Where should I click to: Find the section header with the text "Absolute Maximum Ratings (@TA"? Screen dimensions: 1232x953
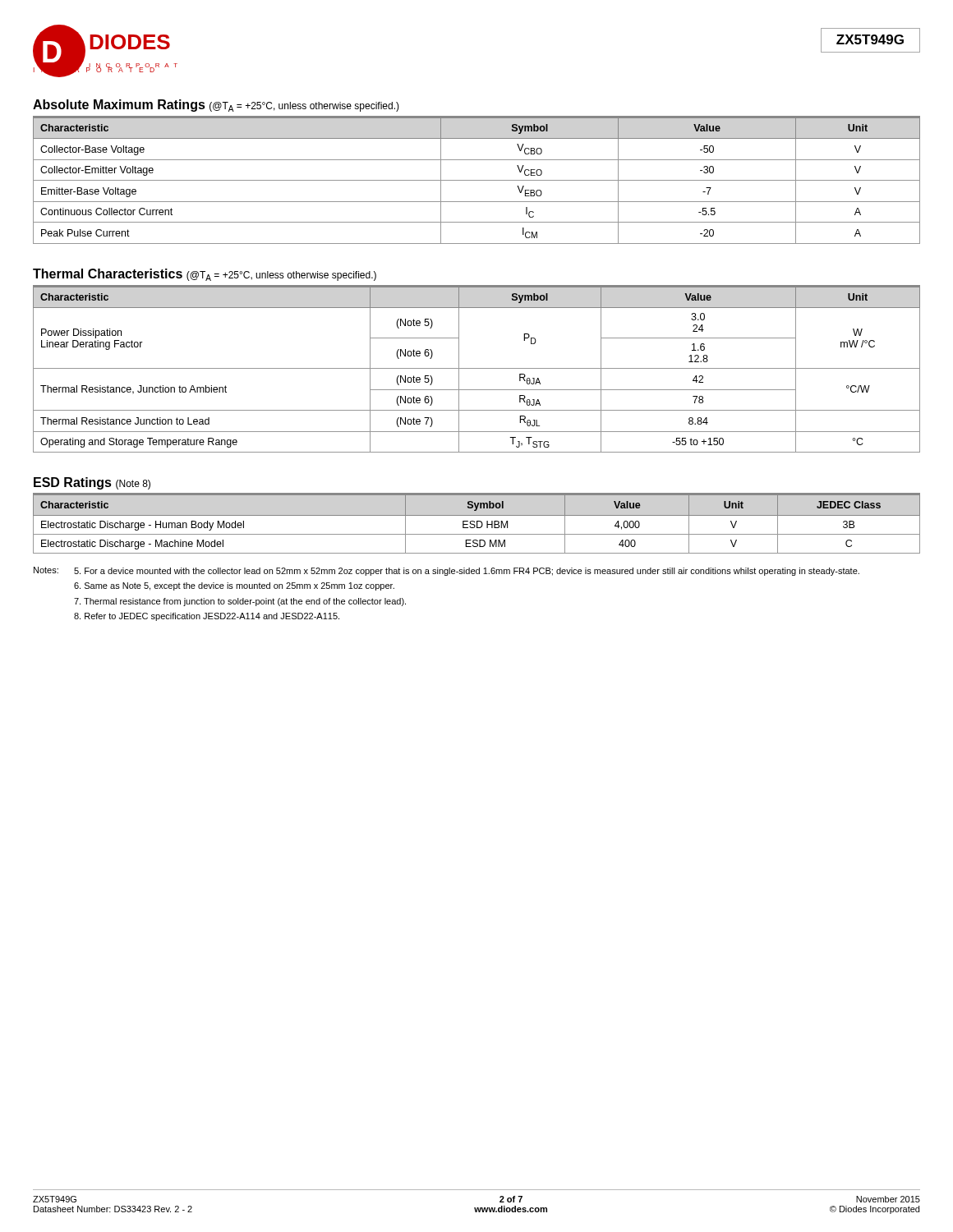[x=476, y=108]
